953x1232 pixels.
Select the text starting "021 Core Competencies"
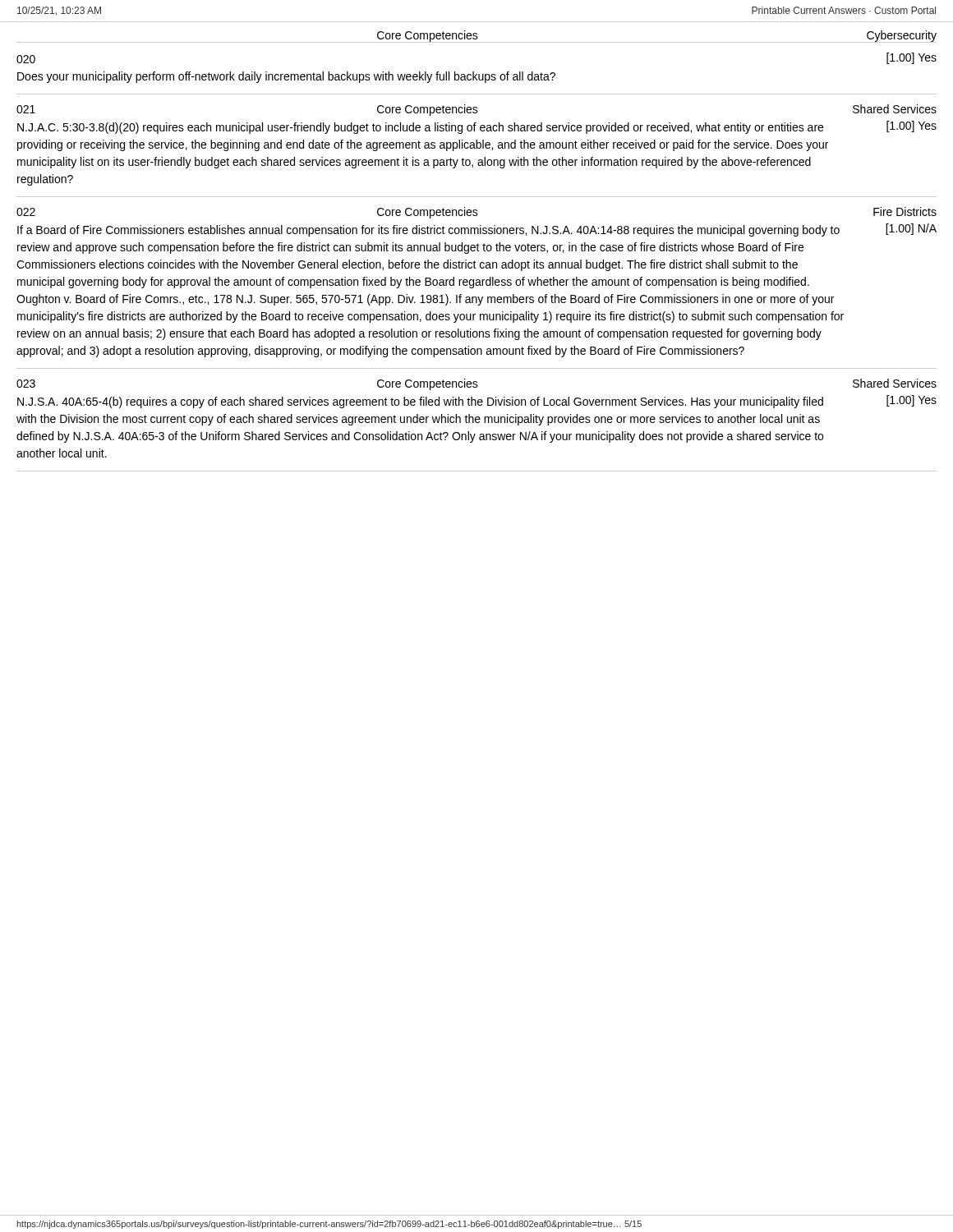[476, 109]
